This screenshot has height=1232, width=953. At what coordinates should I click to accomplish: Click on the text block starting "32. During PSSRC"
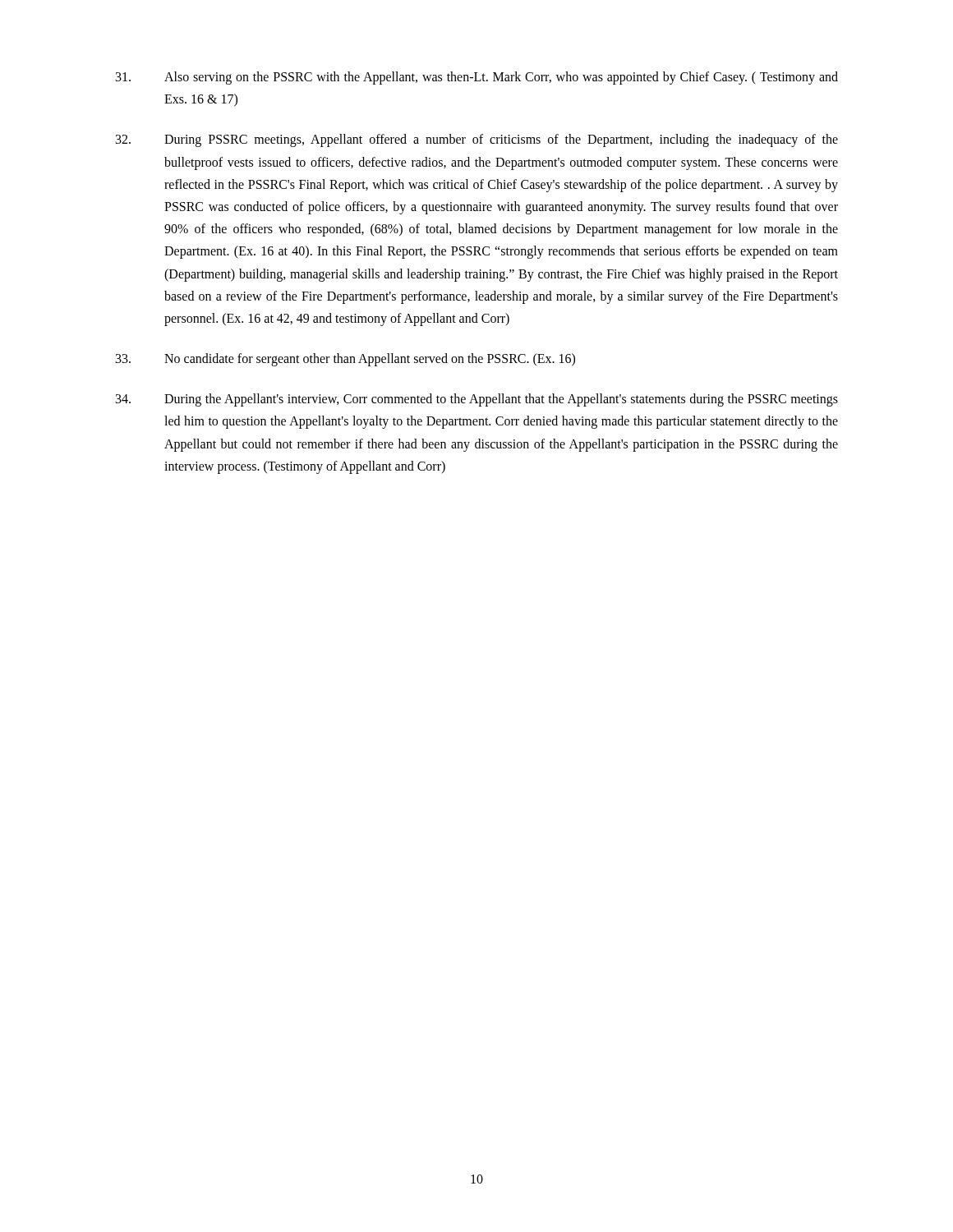[476, 229]
